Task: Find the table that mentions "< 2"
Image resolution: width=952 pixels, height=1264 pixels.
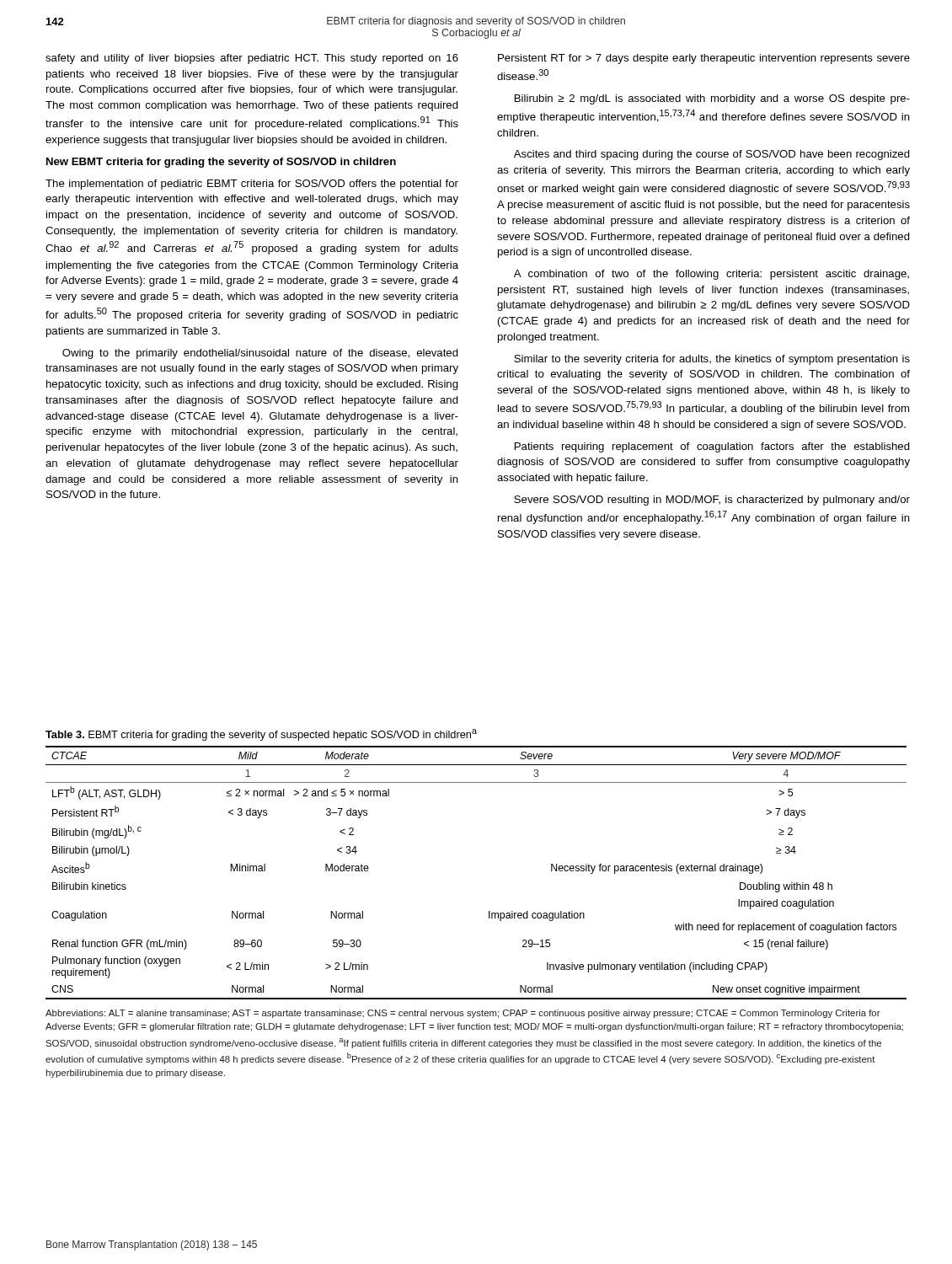Action: [476, 872]
